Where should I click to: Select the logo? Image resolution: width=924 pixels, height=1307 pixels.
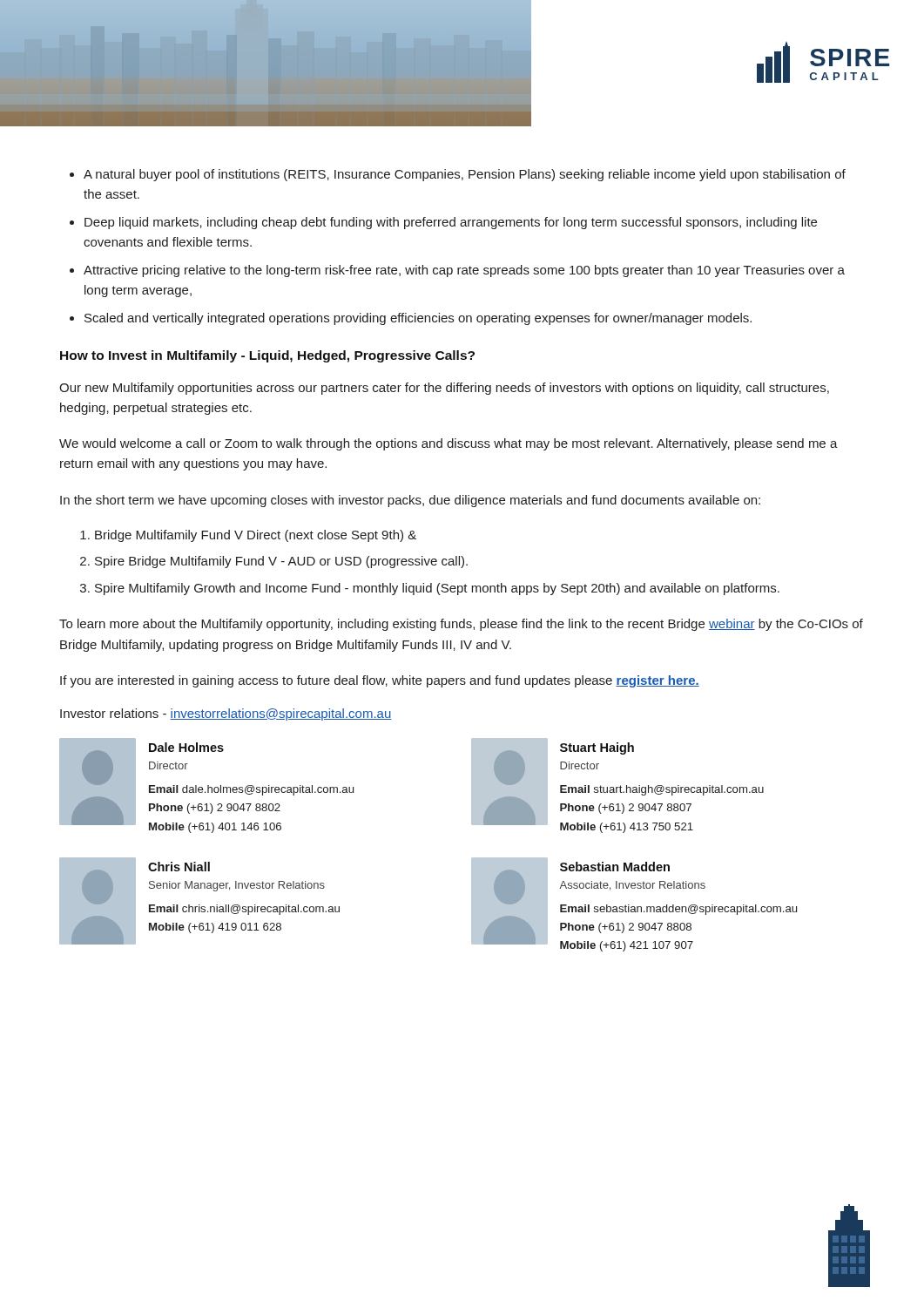837,63
